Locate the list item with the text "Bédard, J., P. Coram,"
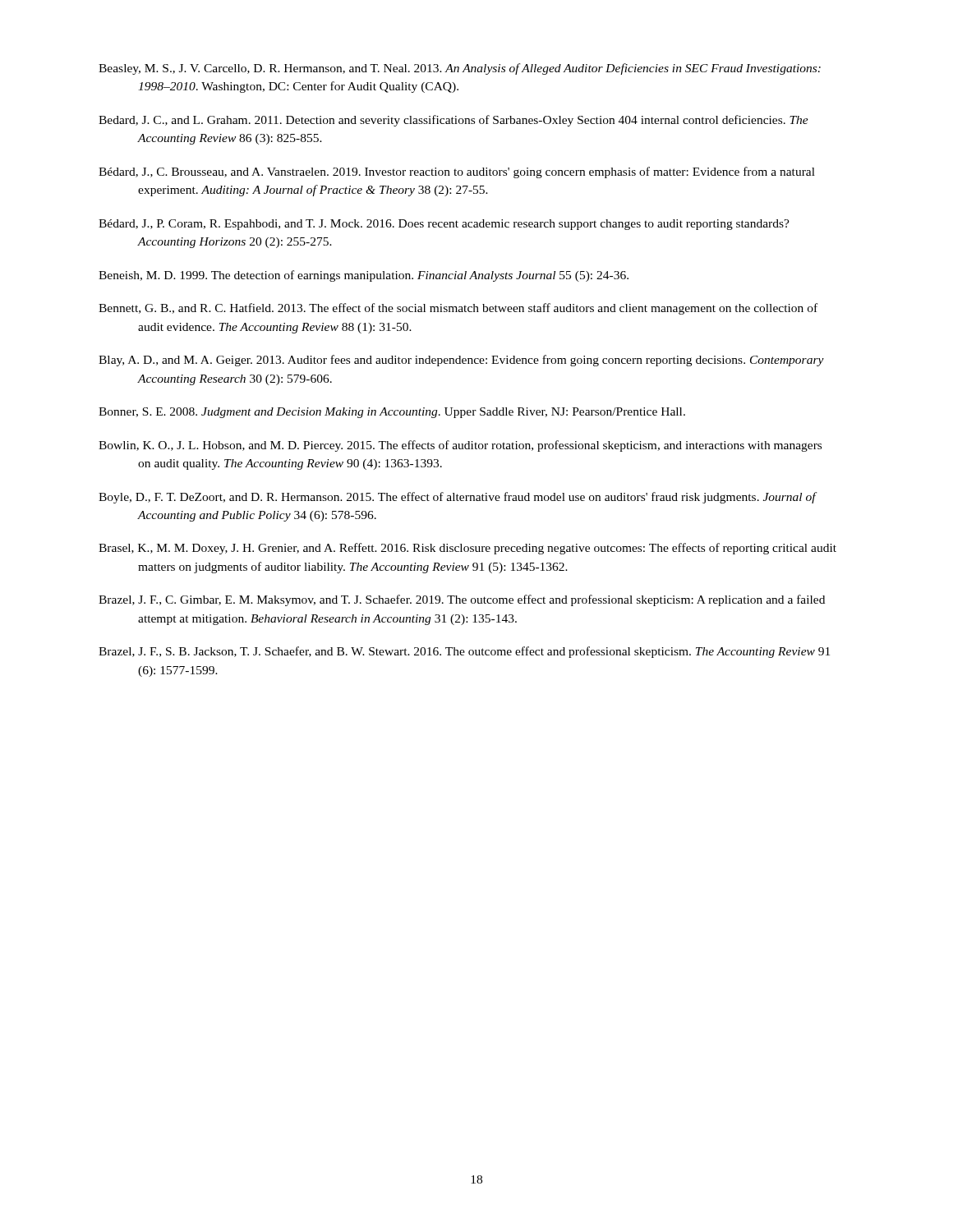Viewport: 953px width, 1232px height. coord(444,232)
